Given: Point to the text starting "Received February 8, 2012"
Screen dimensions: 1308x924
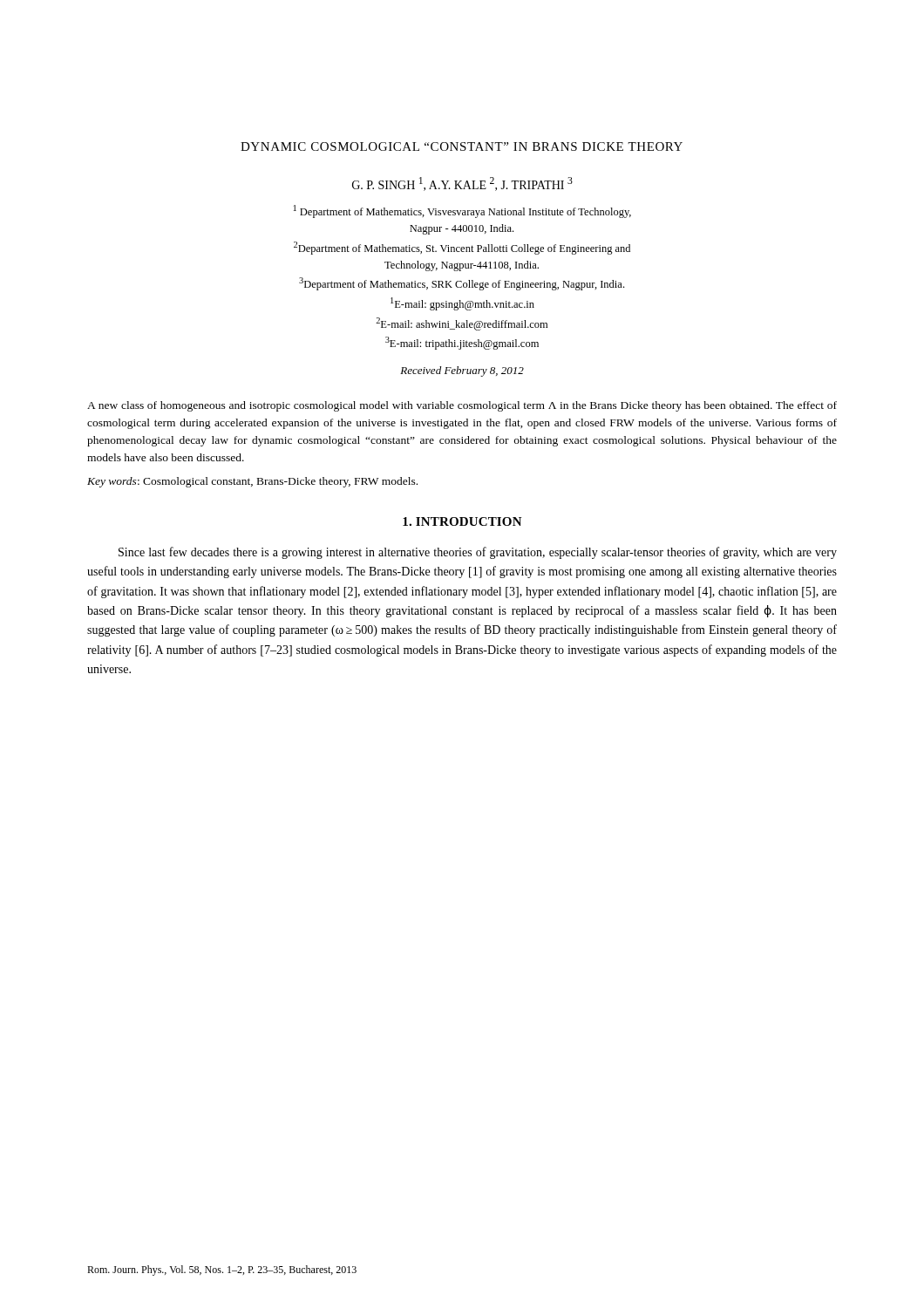Looking at the screenshot, I should [462, 370].
